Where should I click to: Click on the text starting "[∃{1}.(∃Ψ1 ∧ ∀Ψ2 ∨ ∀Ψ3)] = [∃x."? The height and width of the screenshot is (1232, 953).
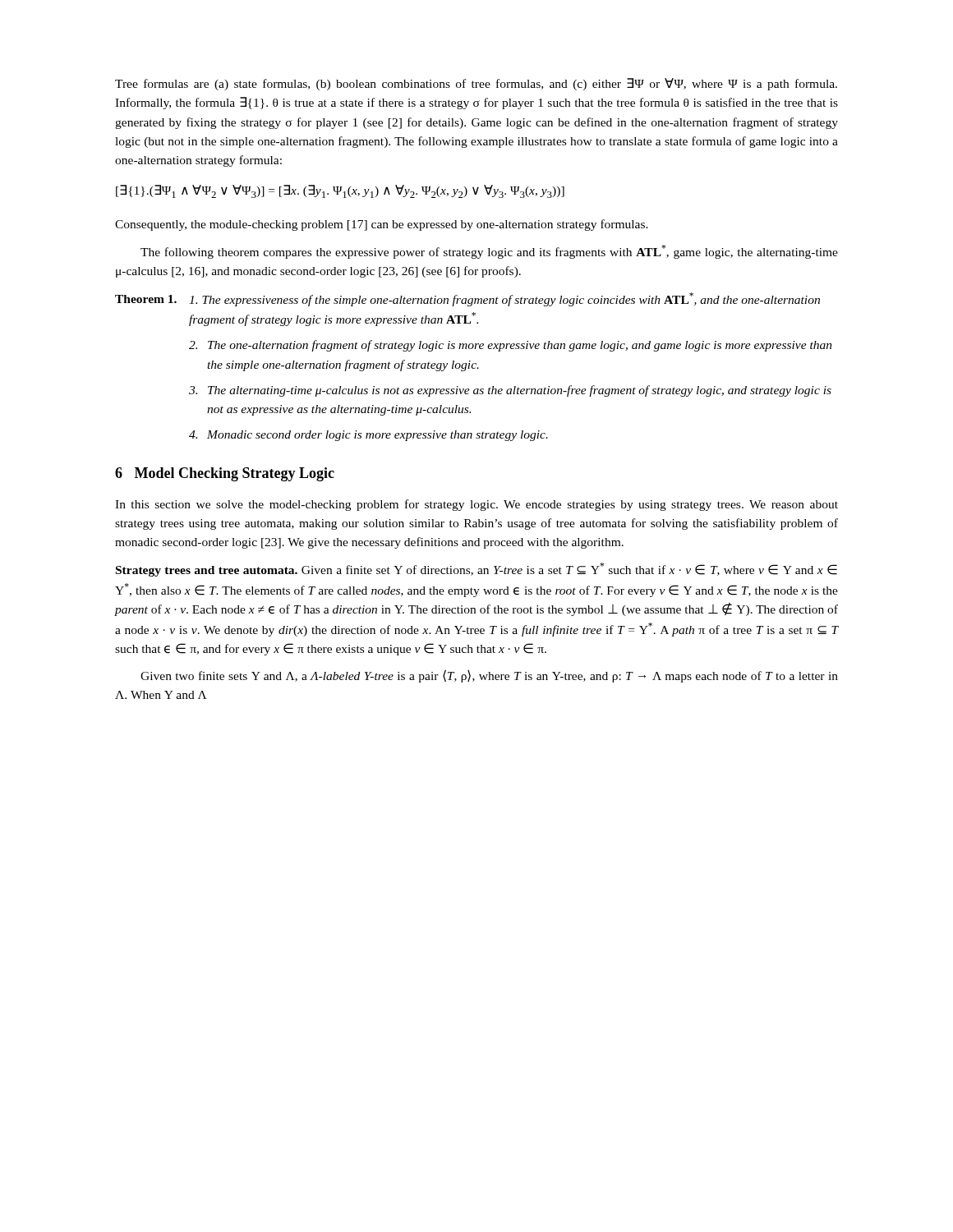(340, 192)
